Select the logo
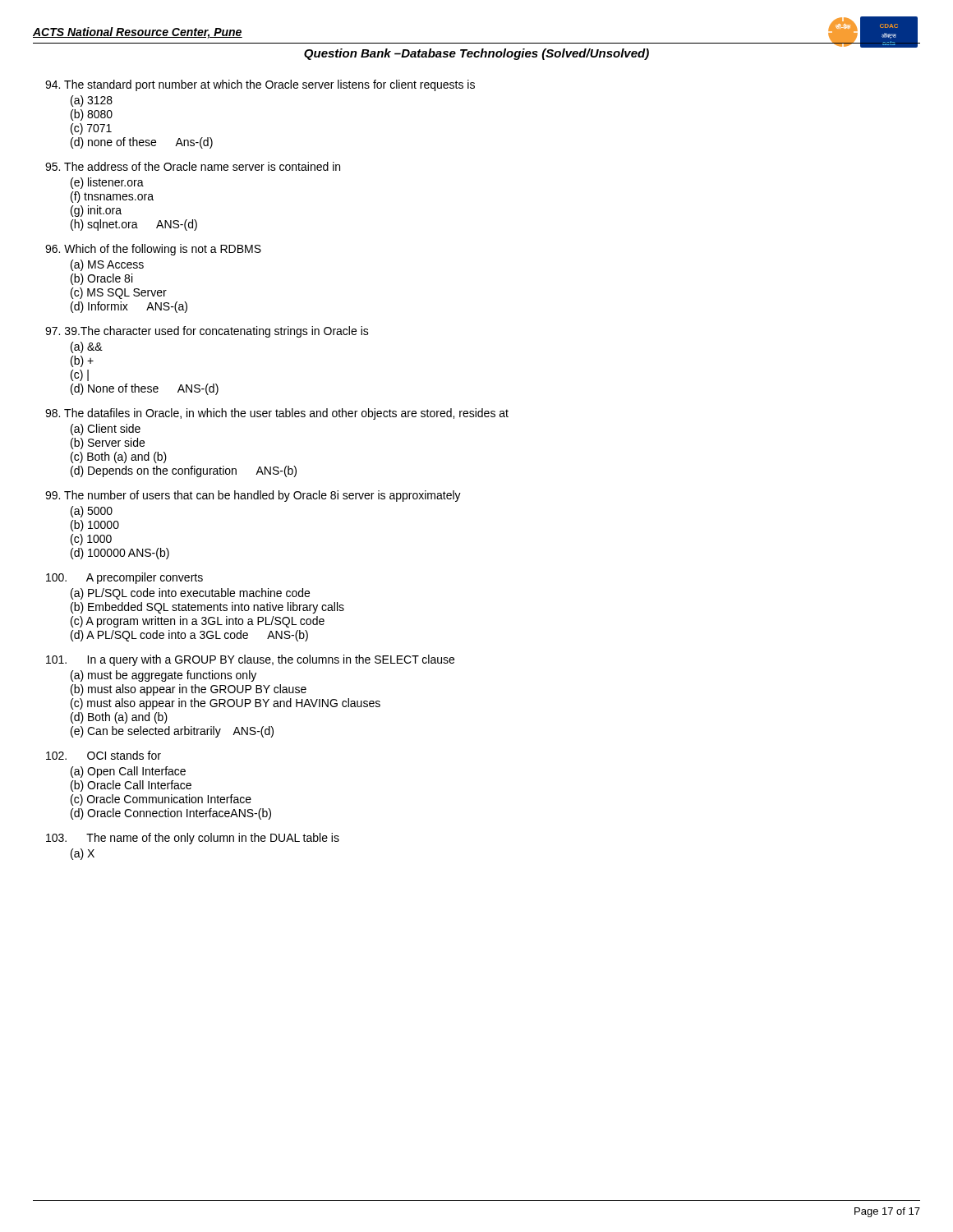The height and width of the screenshot is (1232, 953). pyautogui.click(x=873, y=32)
